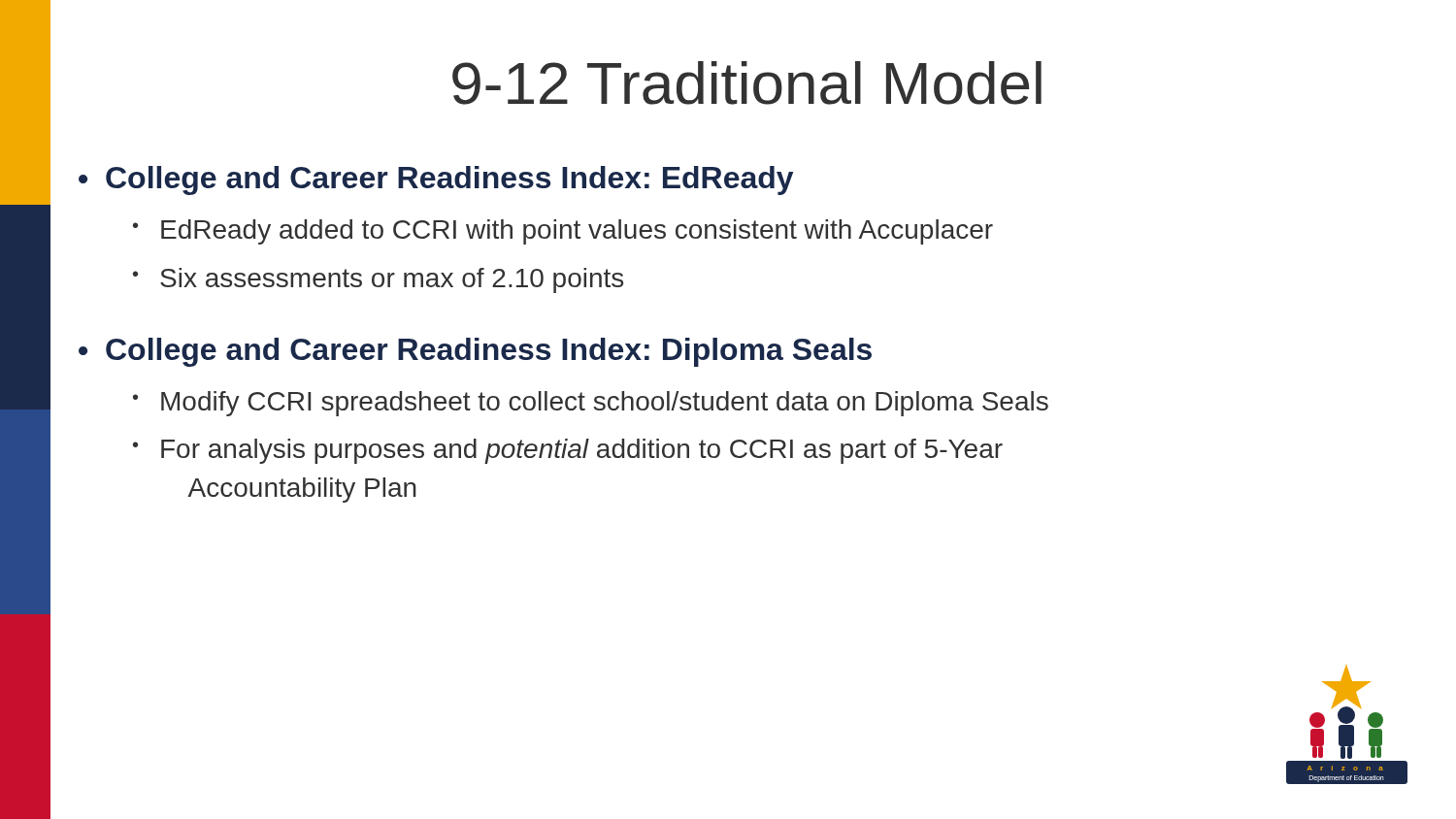Image resolution: width=1456 pixels, height=819 pixels.
Task: Locate the block of text that opens with "• EdReady added to CCRI"
Action: tap(563, 230)
